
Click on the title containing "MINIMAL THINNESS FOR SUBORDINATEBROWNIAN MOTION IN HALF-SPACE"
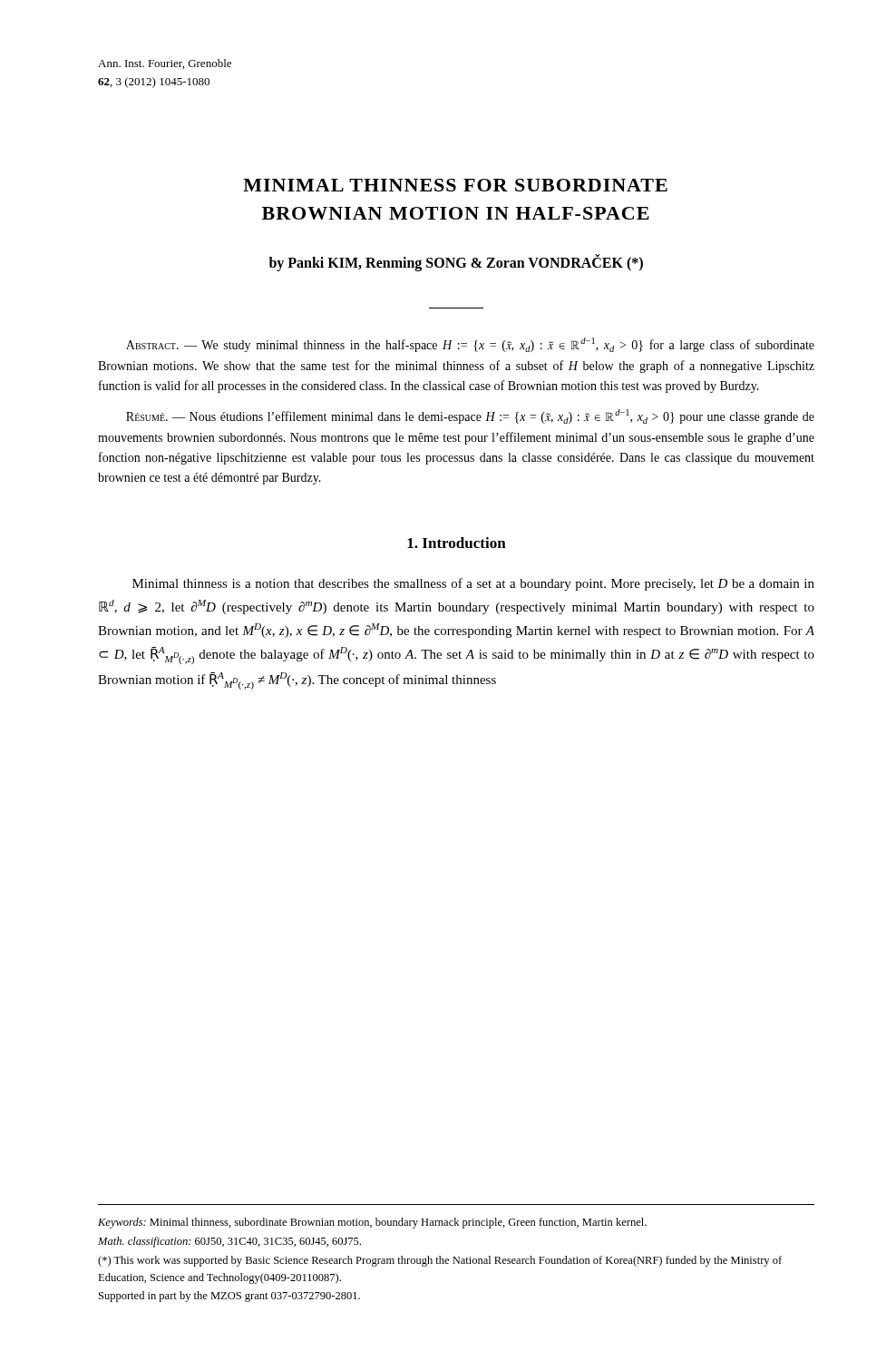click(456, 199)
